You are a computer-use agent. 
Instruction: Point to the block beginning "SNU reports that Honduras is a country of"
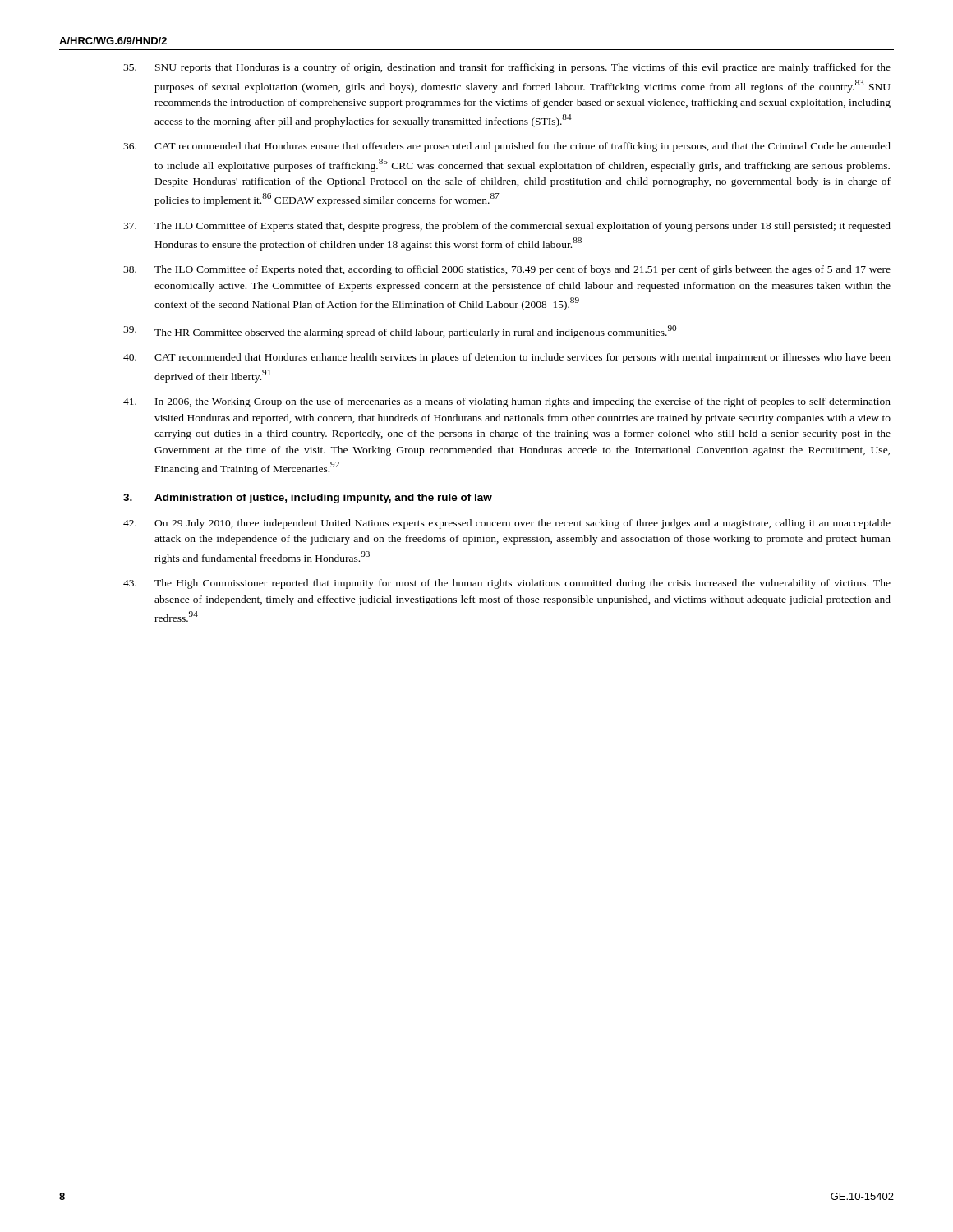[x=507, y=94]
